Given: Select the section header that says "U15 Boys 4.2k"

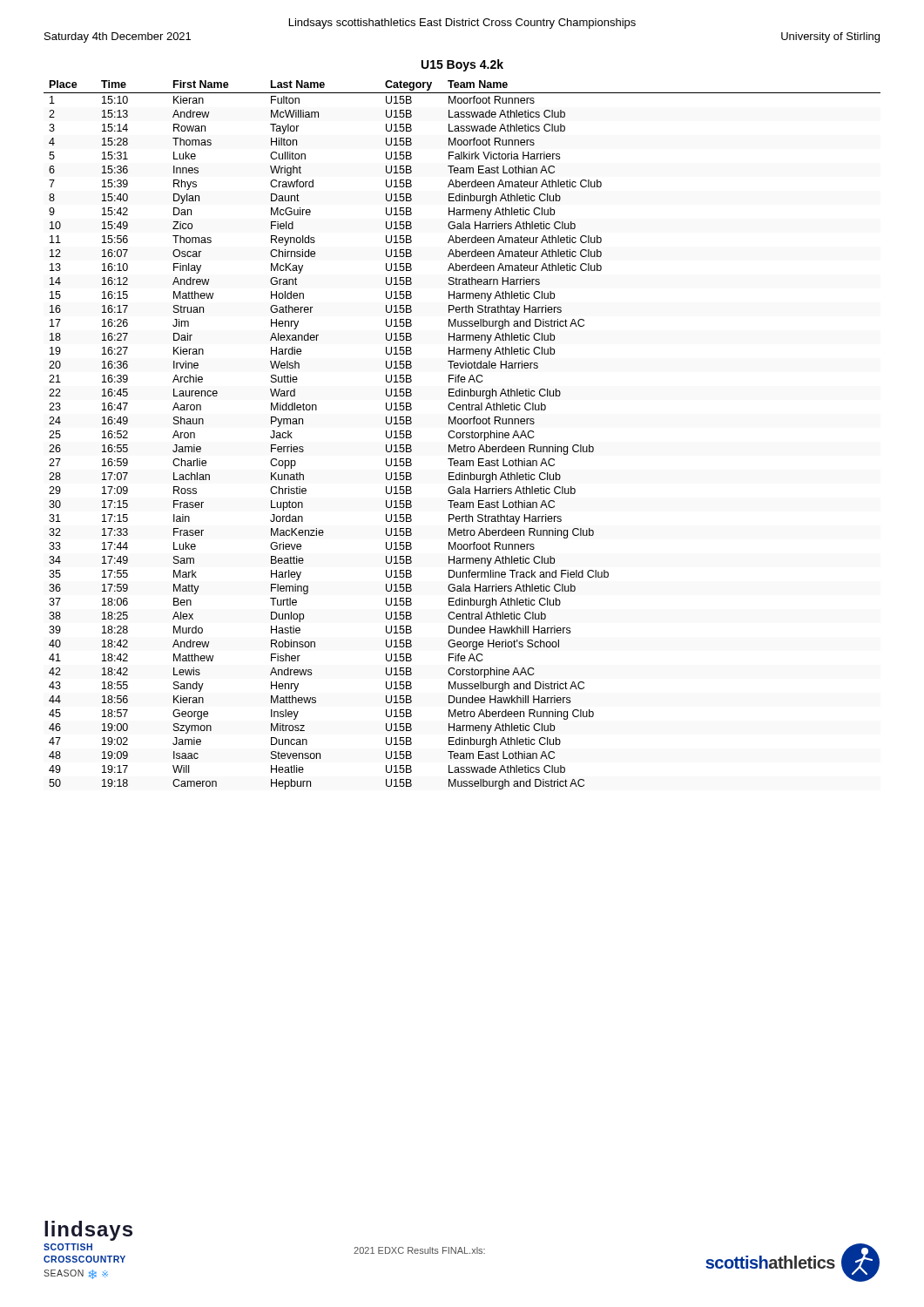Looking at the screenshot, I should coord(462,65).
